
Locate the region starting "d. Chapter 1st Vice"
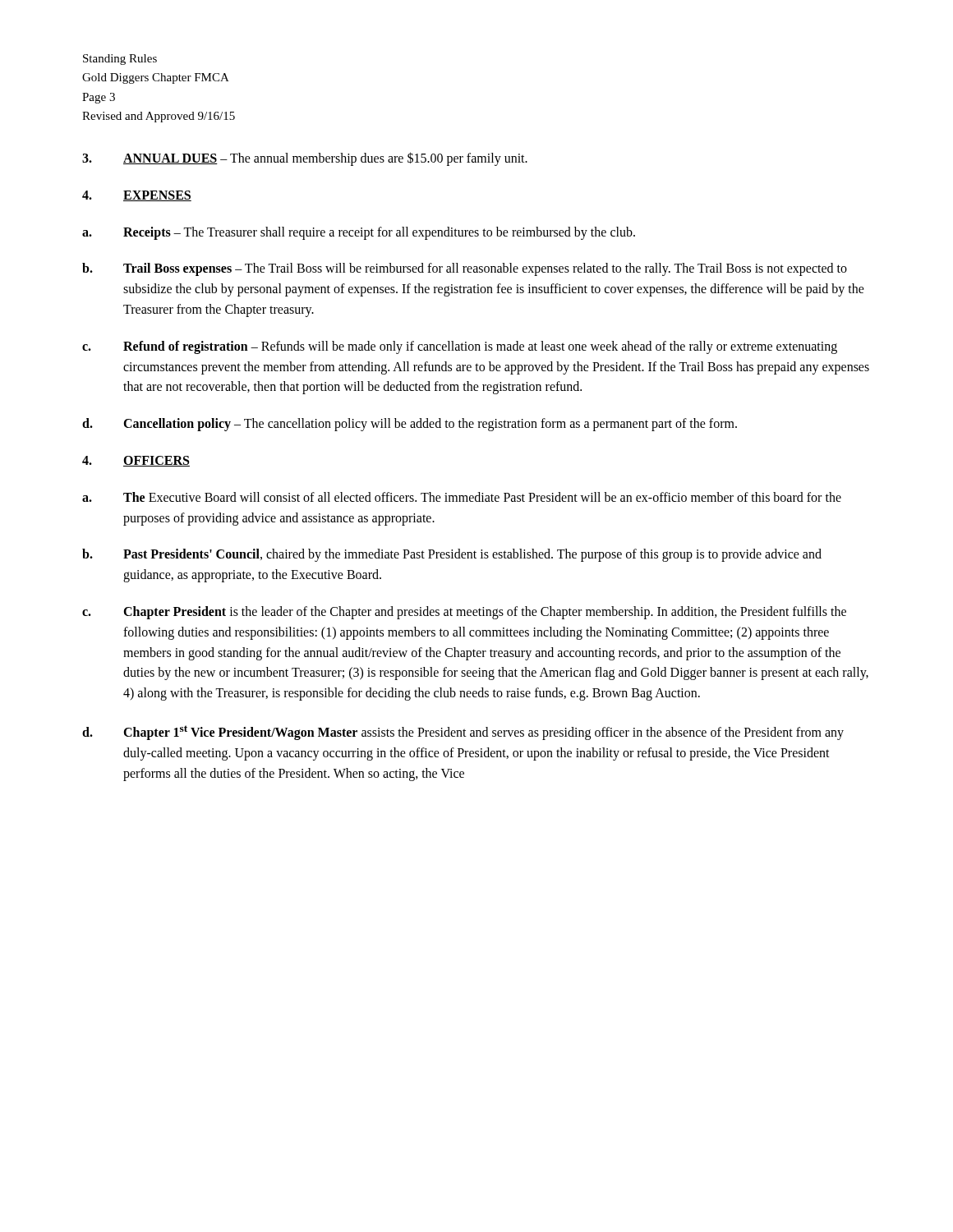pyautogui.click(x=476, y=752)
